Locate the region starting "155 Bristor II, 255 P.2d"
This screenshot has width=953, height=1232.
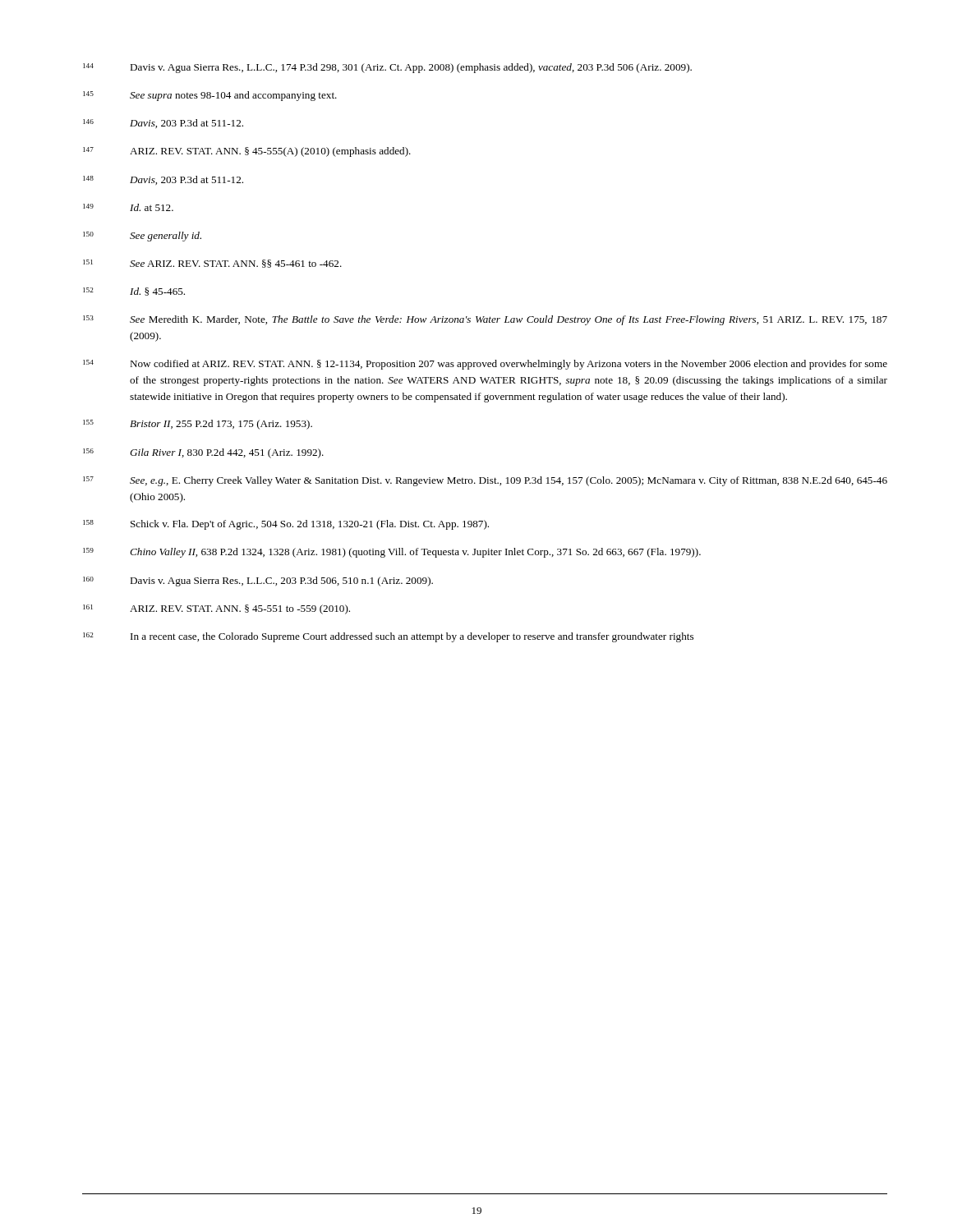click(x=198, y=425)
